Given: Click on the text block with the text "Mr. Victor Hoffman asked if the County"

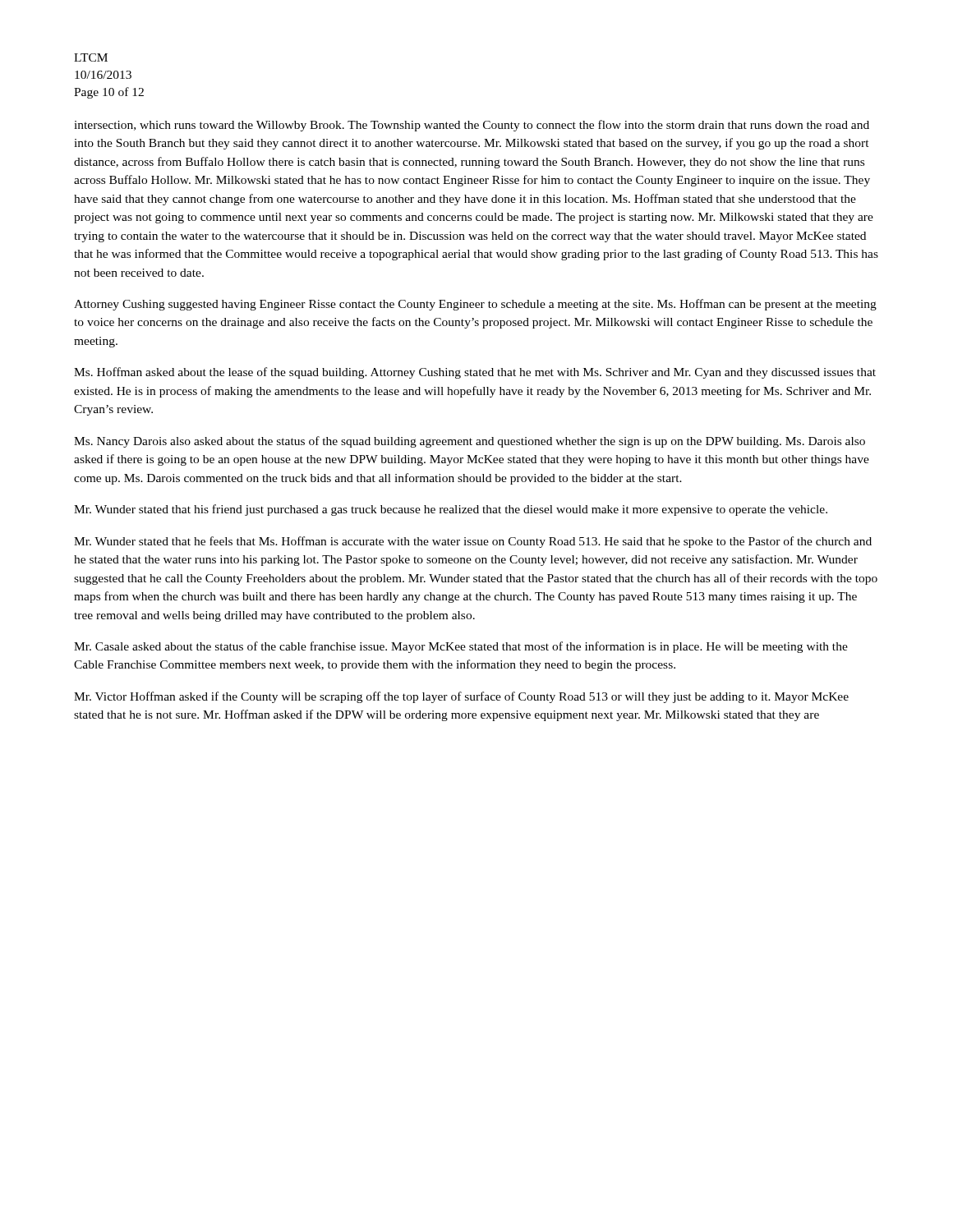Looking at the screenshot, I should click(x=461, y=705).
